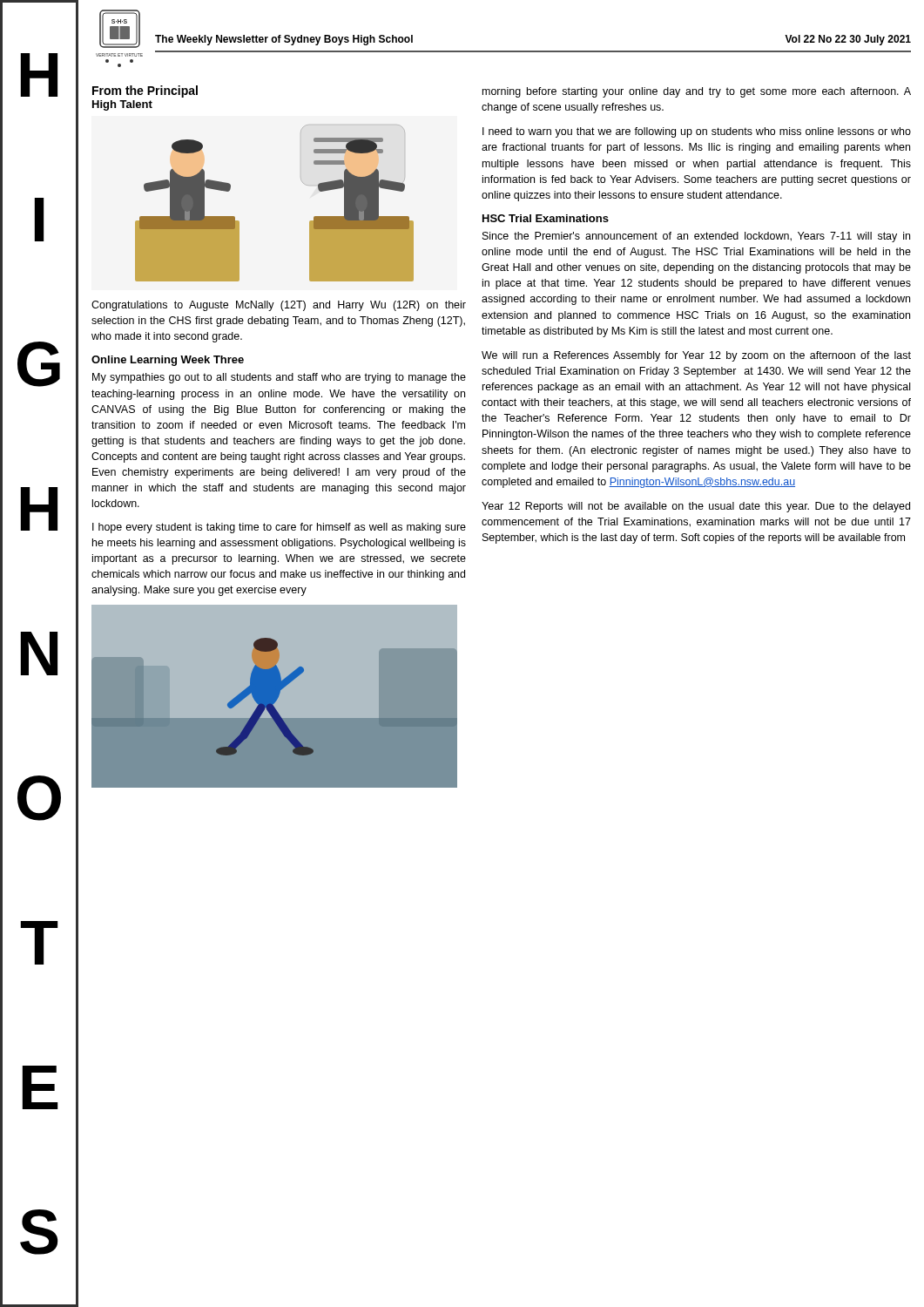Select the text block that reads "We will run a References Assembly"
This screenshot has height=1307, width=924.
(696, 419)
